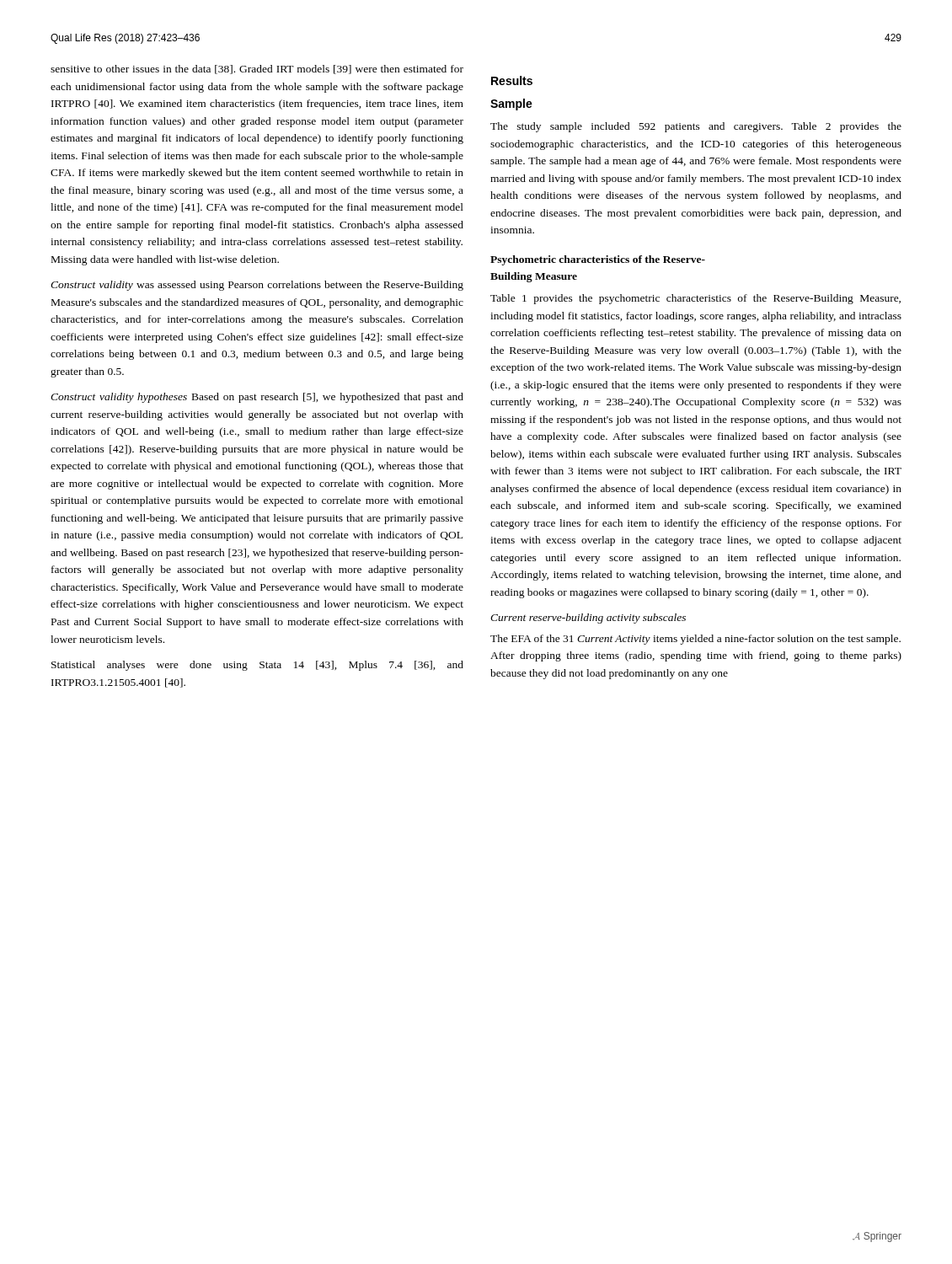Locate the block of text that opens with "Construct validity hypotheses"
Viewport: 952px width, 1264px height.
pyautogui.click(x=257, y=518)
